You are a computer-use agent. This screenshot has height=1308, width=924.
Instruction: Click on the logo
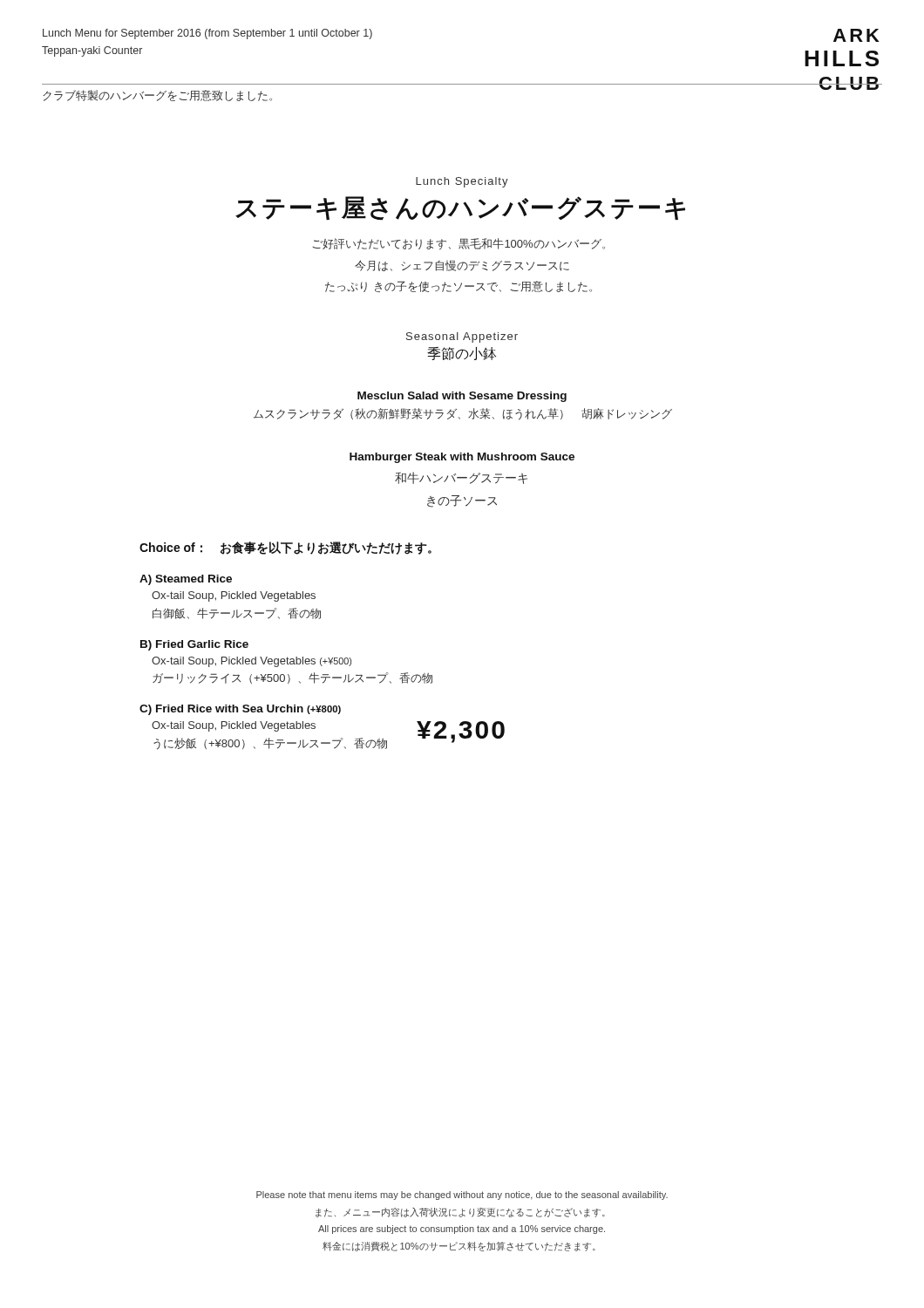click(x=843, y=60)
